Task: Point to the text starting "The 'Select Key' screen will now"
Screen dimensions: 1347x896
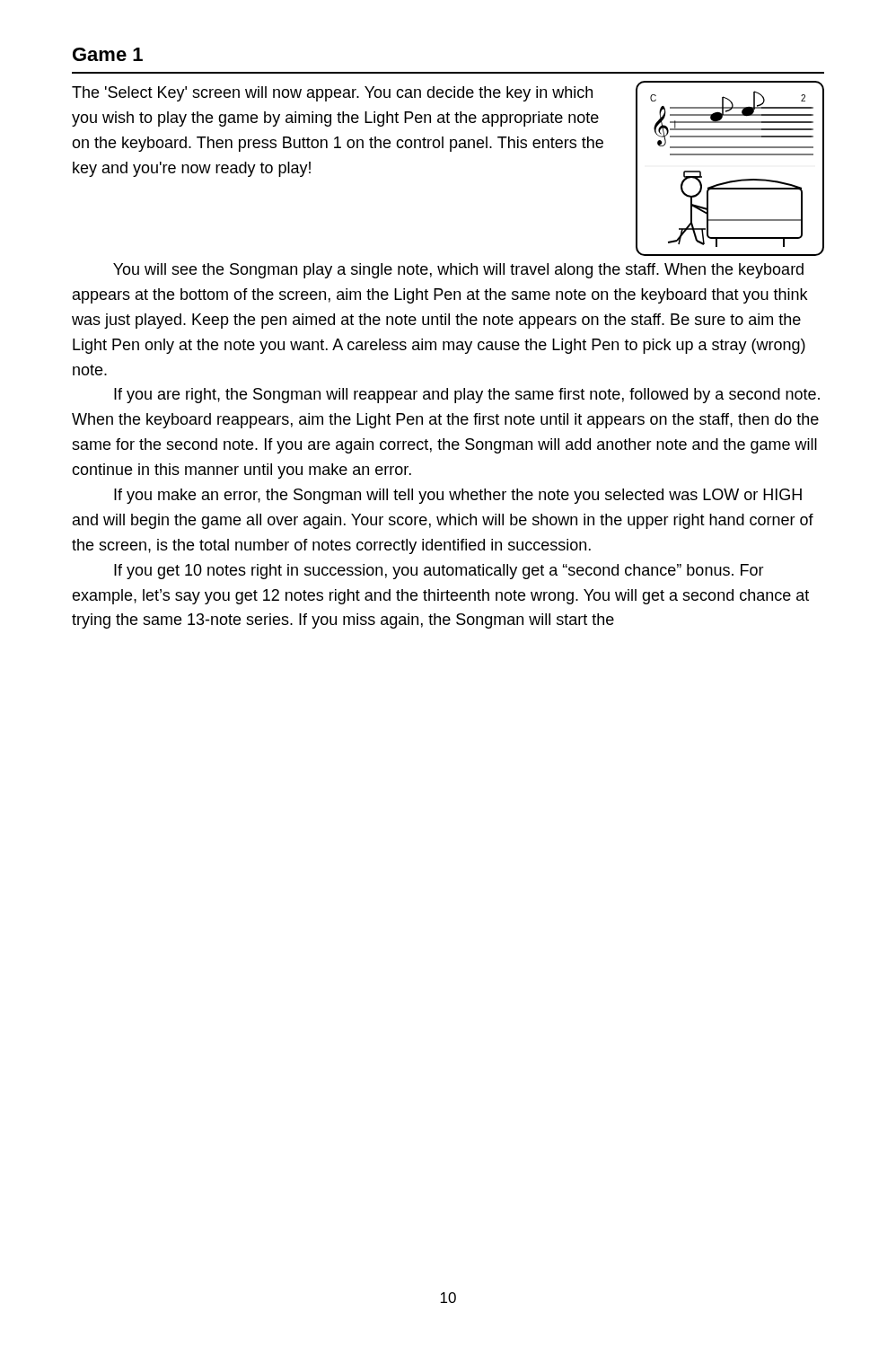Action: click(x=338, y=130)
